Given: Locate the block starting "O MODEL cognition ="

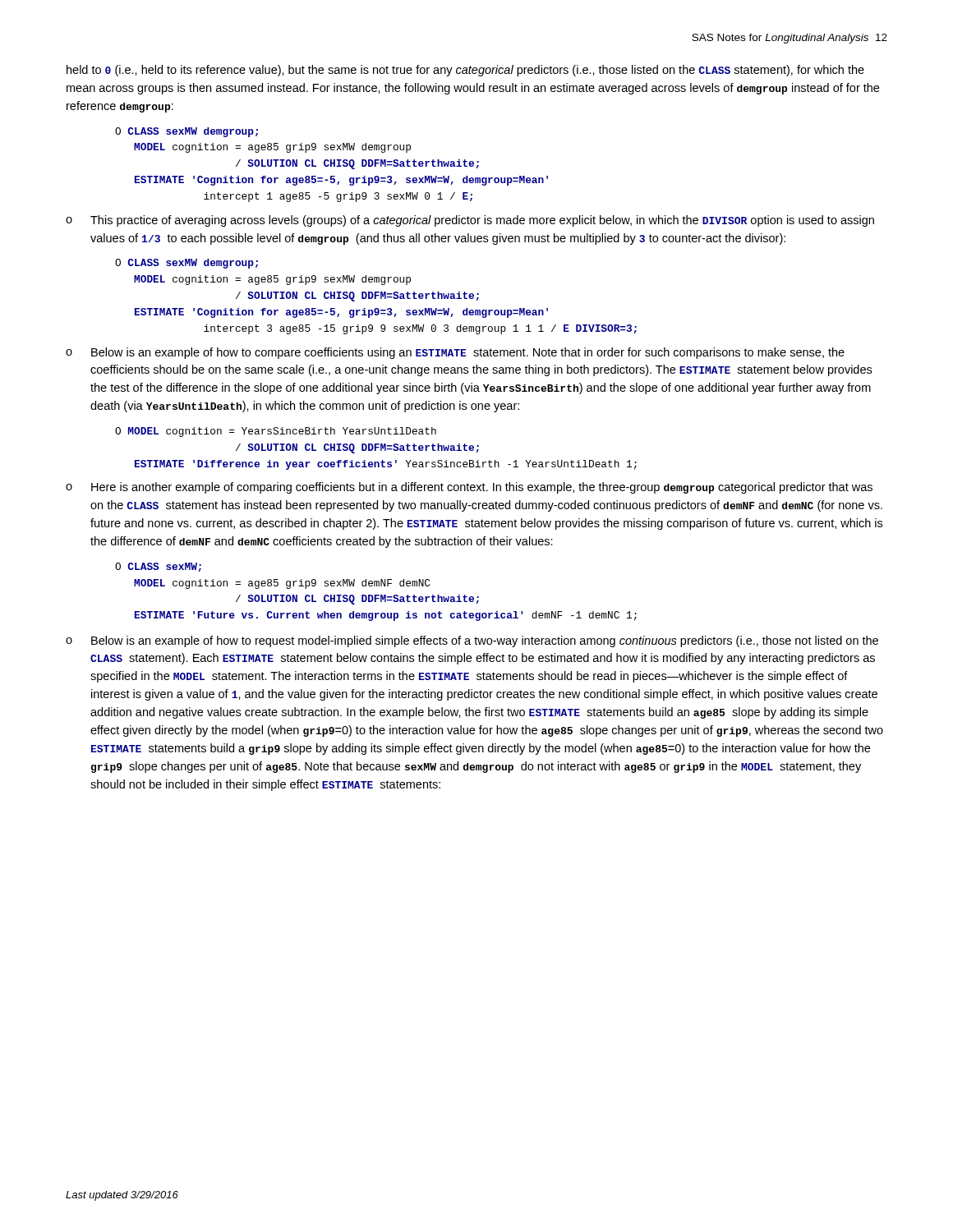Looking at the screenshot, I should pos(377,448).
